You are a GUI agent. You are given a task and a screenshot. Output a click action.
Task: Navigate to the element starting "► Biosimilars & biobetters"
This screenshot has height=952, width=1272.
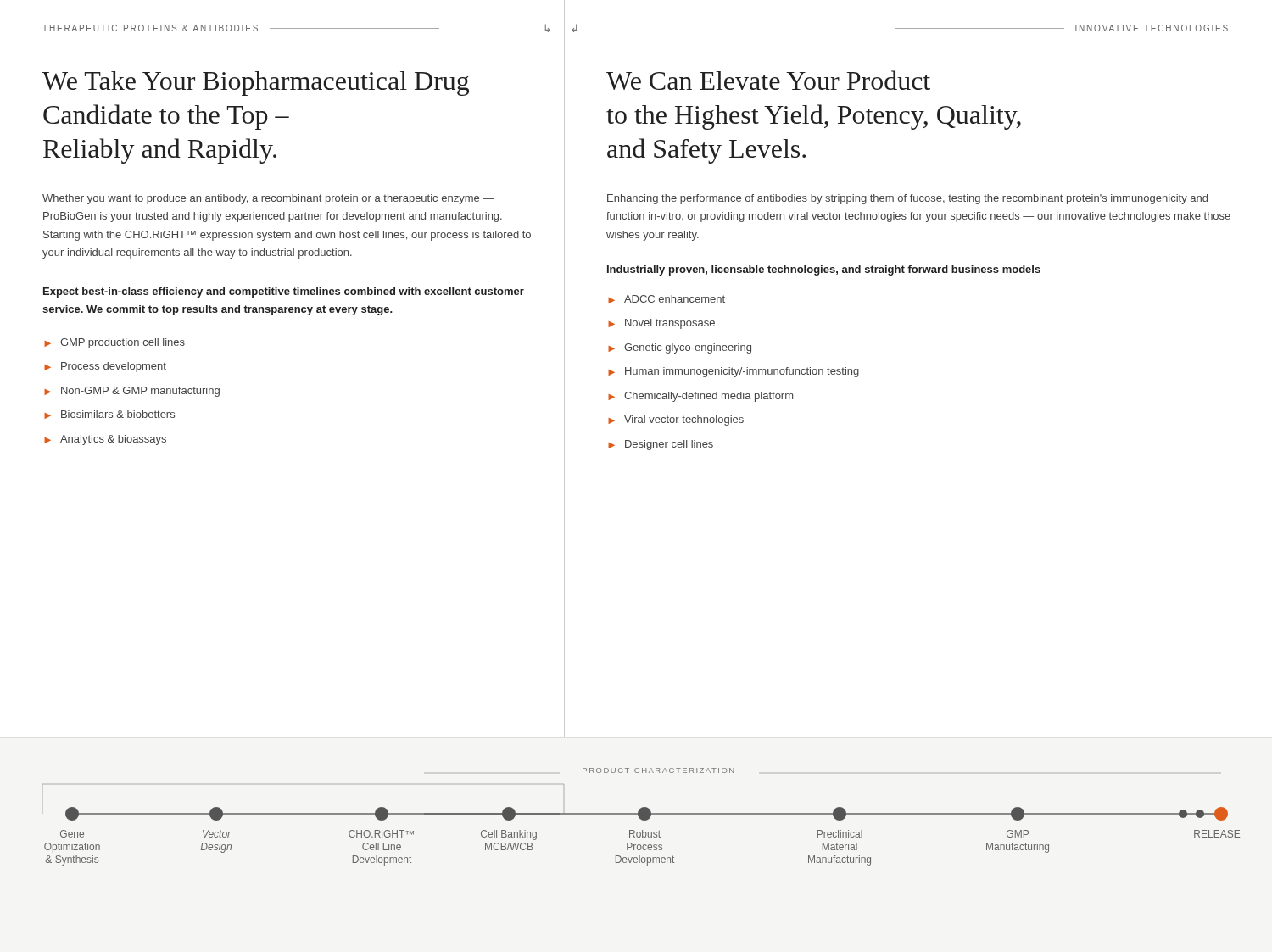tap(109, 415)
